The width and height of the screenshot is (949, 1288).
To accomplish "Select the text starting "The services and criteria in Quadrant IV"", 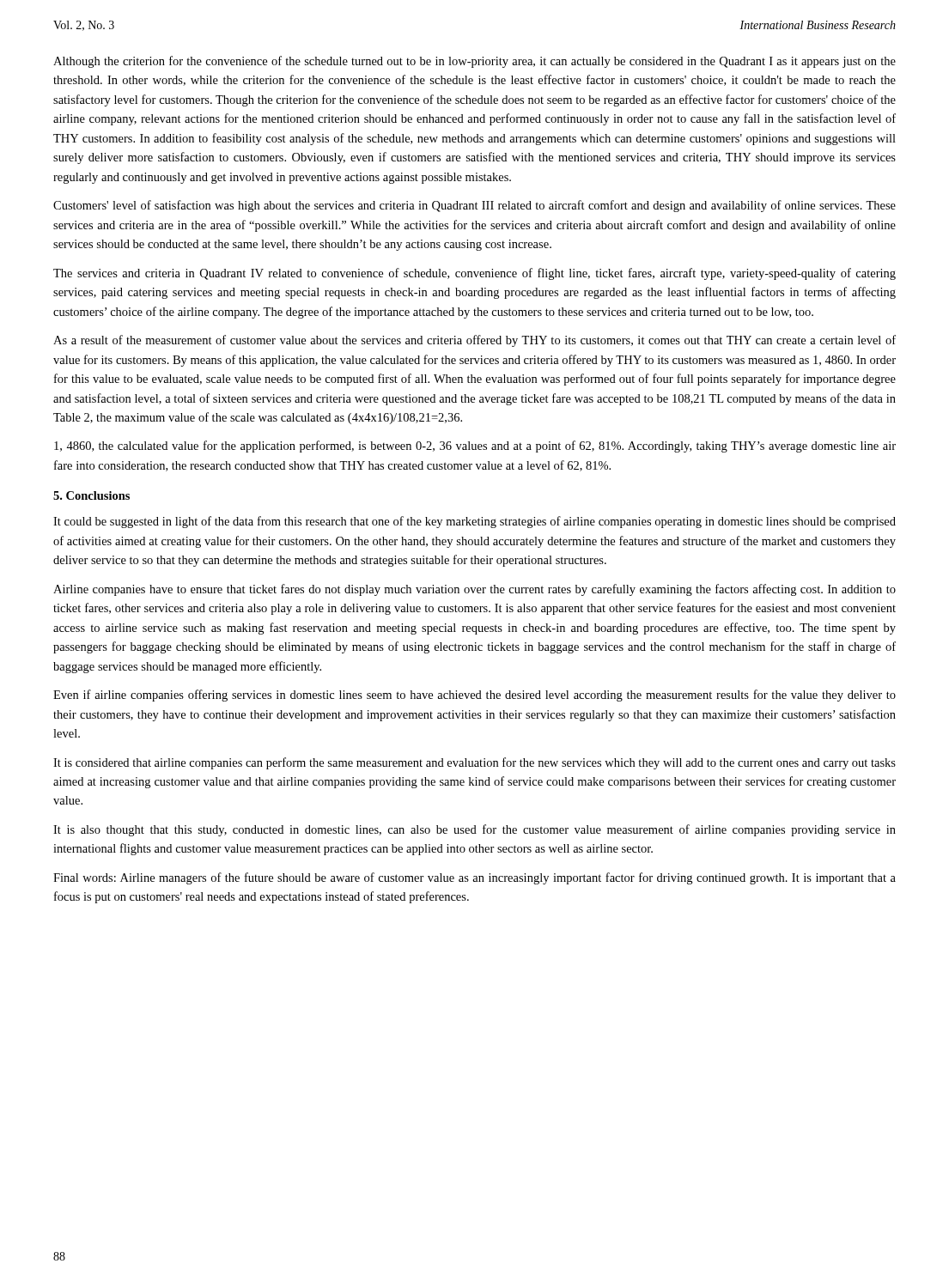I will click(x=474, y=292).
